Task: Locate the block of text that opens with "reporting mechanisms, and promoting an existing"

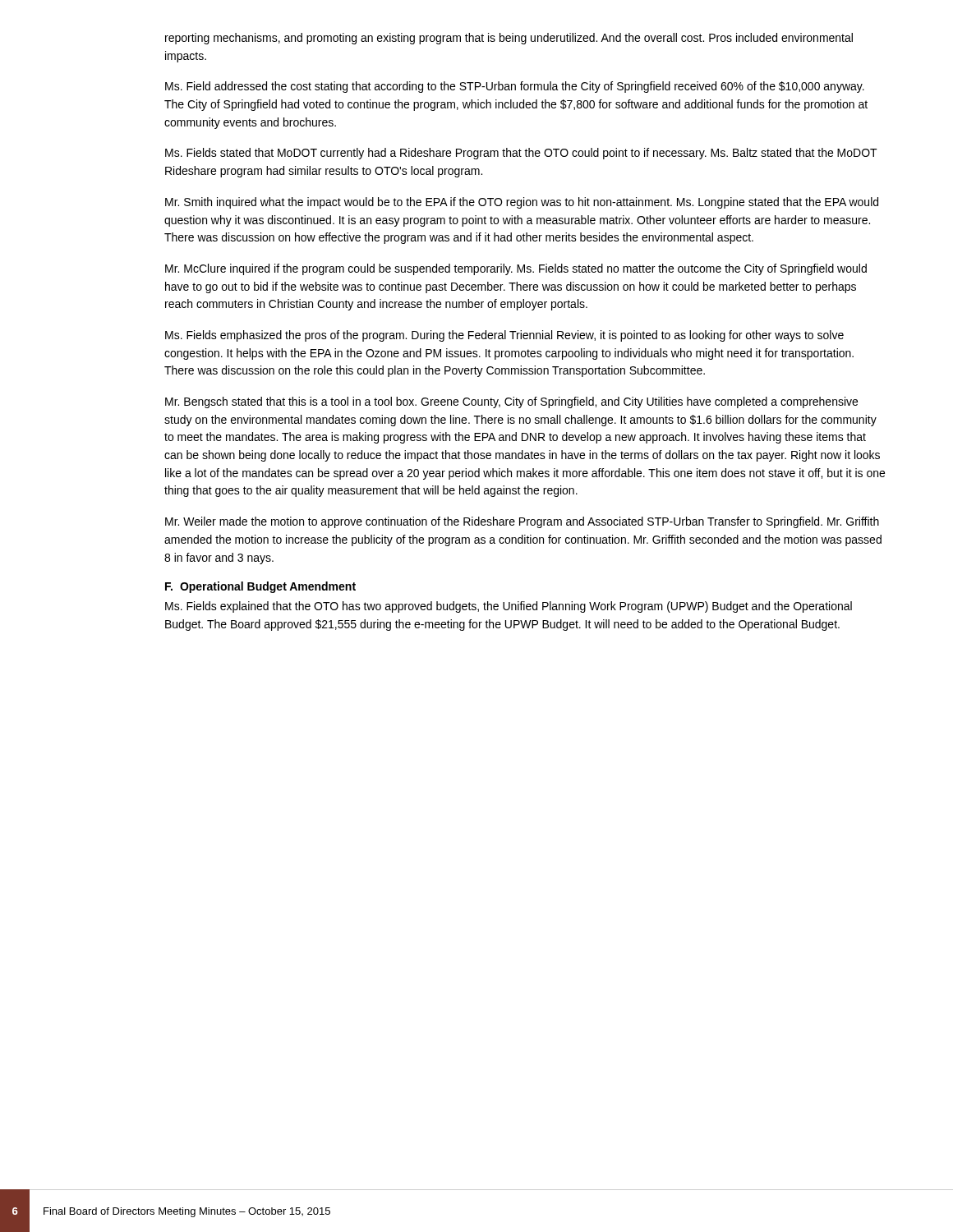Action: (x=509, y=47)
